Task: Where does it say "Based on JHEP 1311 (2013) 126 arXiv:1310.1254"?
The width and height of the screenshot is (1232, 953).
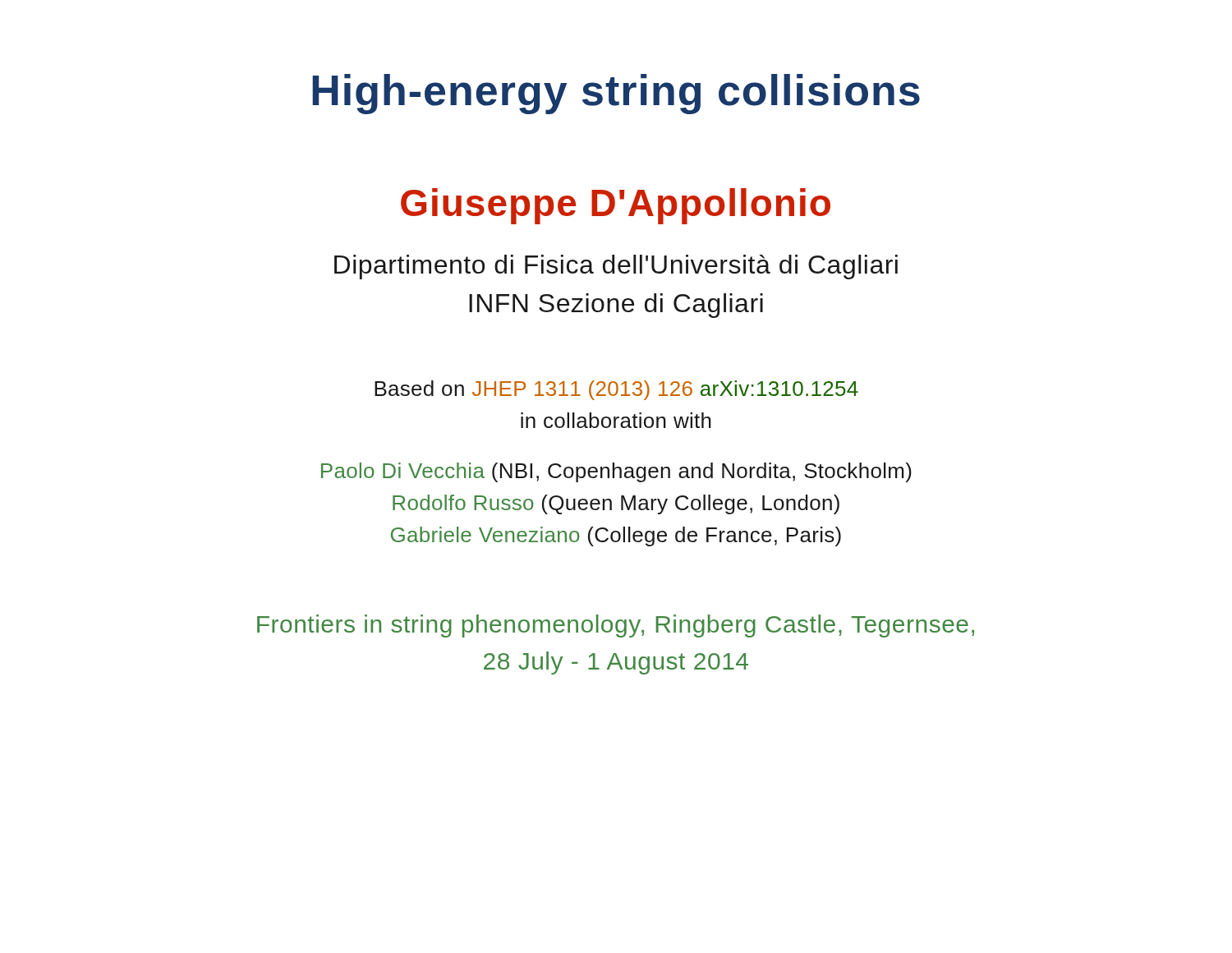Action: (x=616, y=389)
